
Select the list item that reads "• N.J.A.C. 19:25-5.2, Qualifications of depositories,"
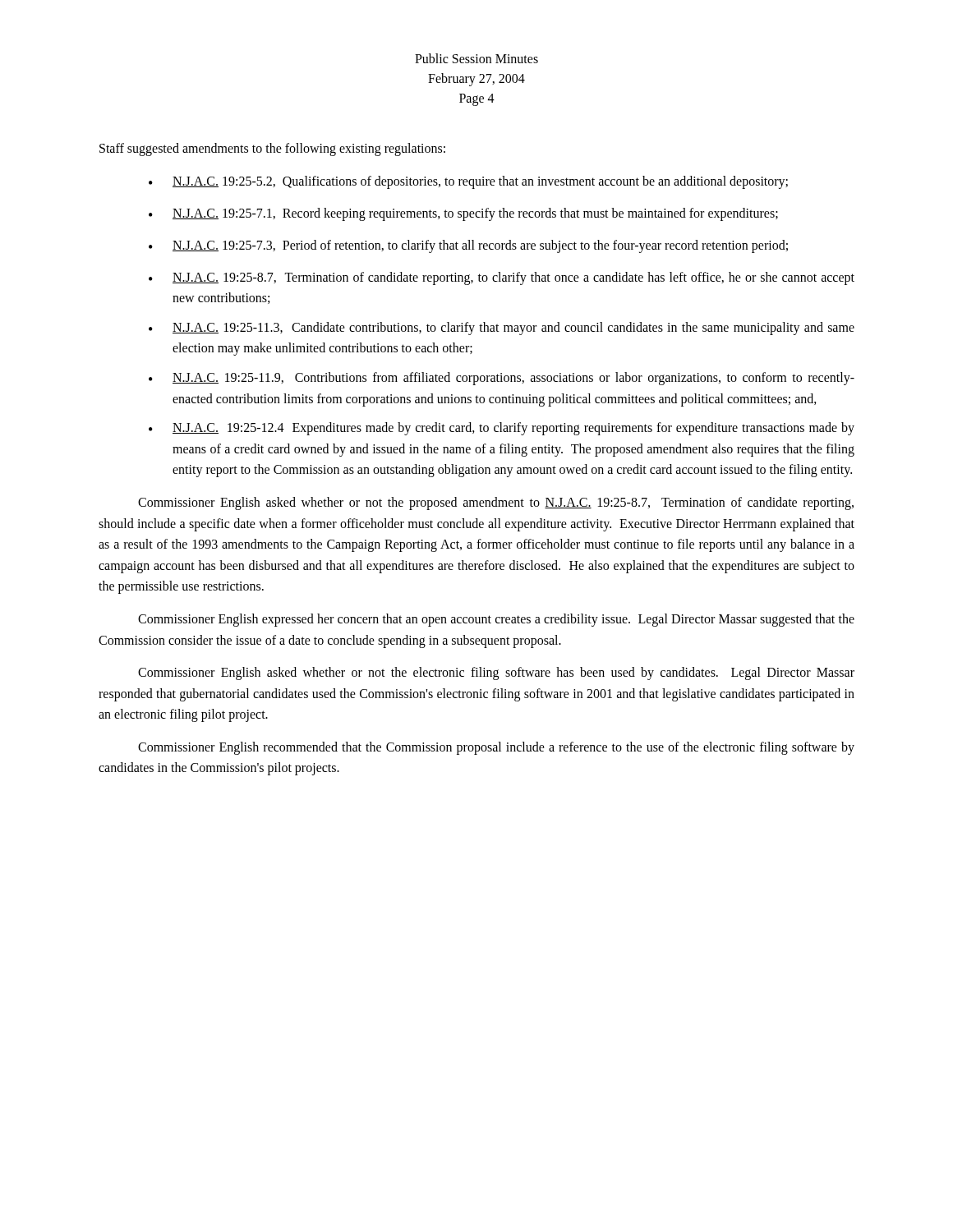(468, 182)
